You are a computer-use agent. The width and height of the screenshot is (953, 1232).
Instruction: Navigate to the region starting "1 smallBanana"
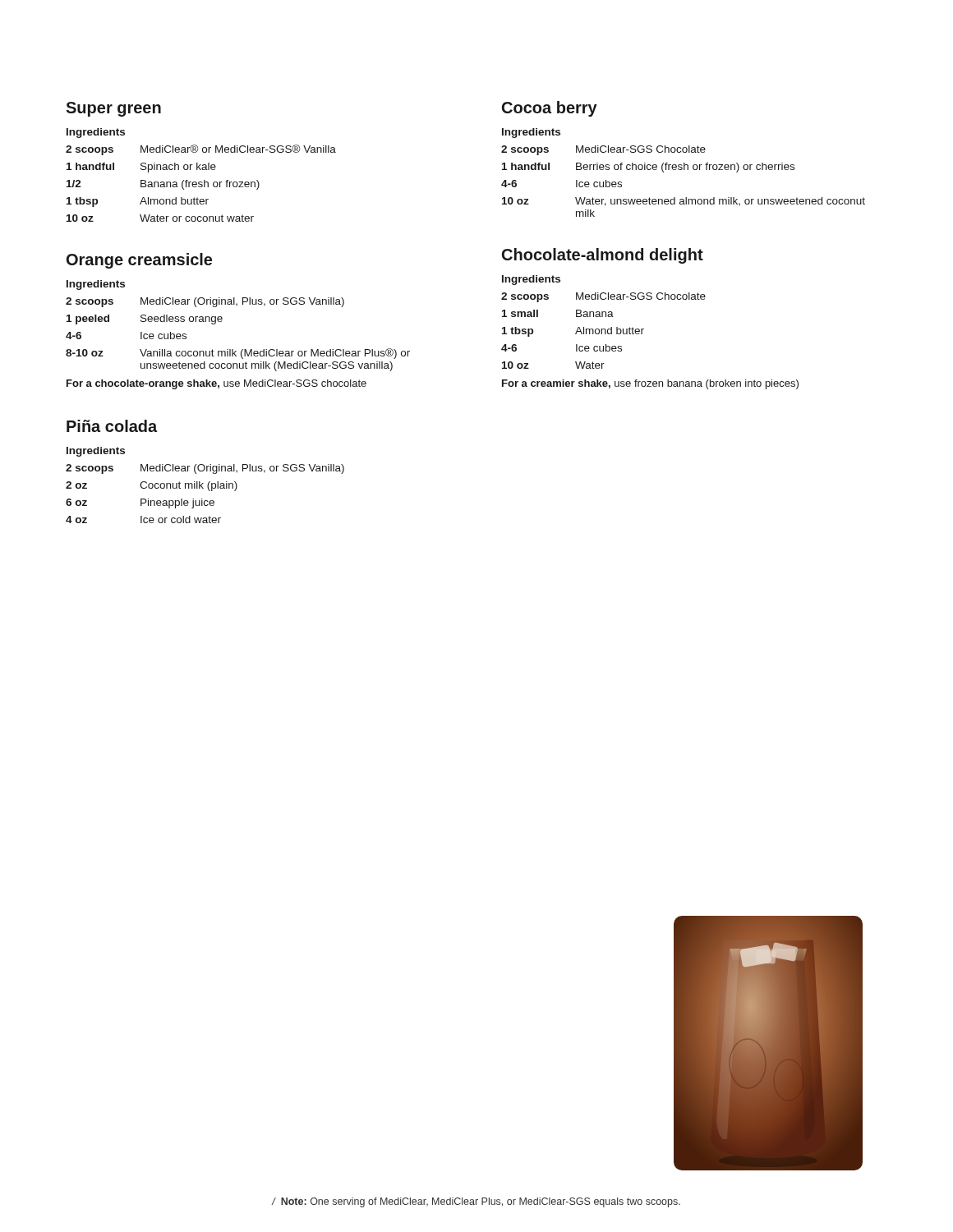[x=521, y=313]
